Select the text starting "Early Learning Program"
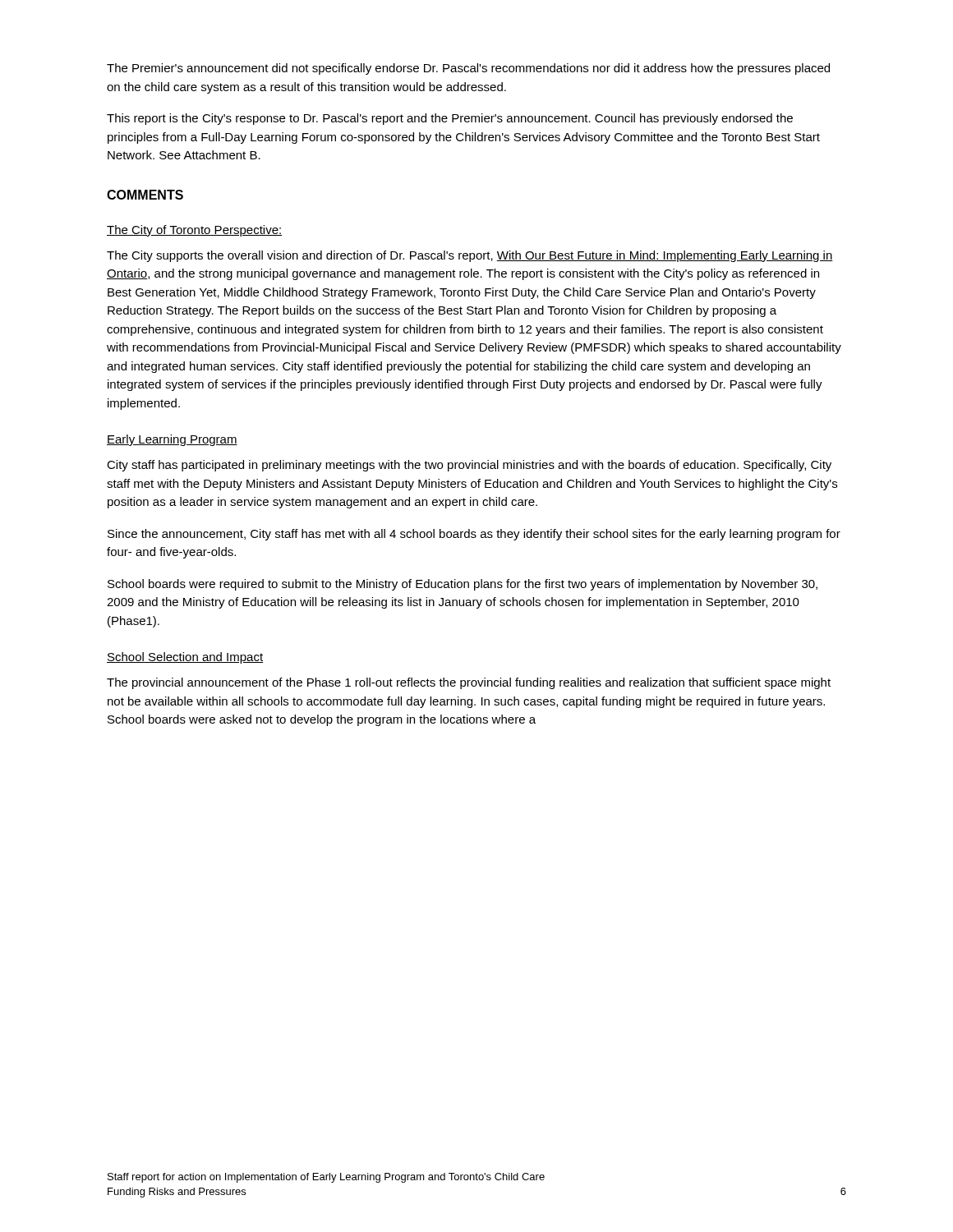The width and height of the screenshot is (953, 1232). pos(172,439)
